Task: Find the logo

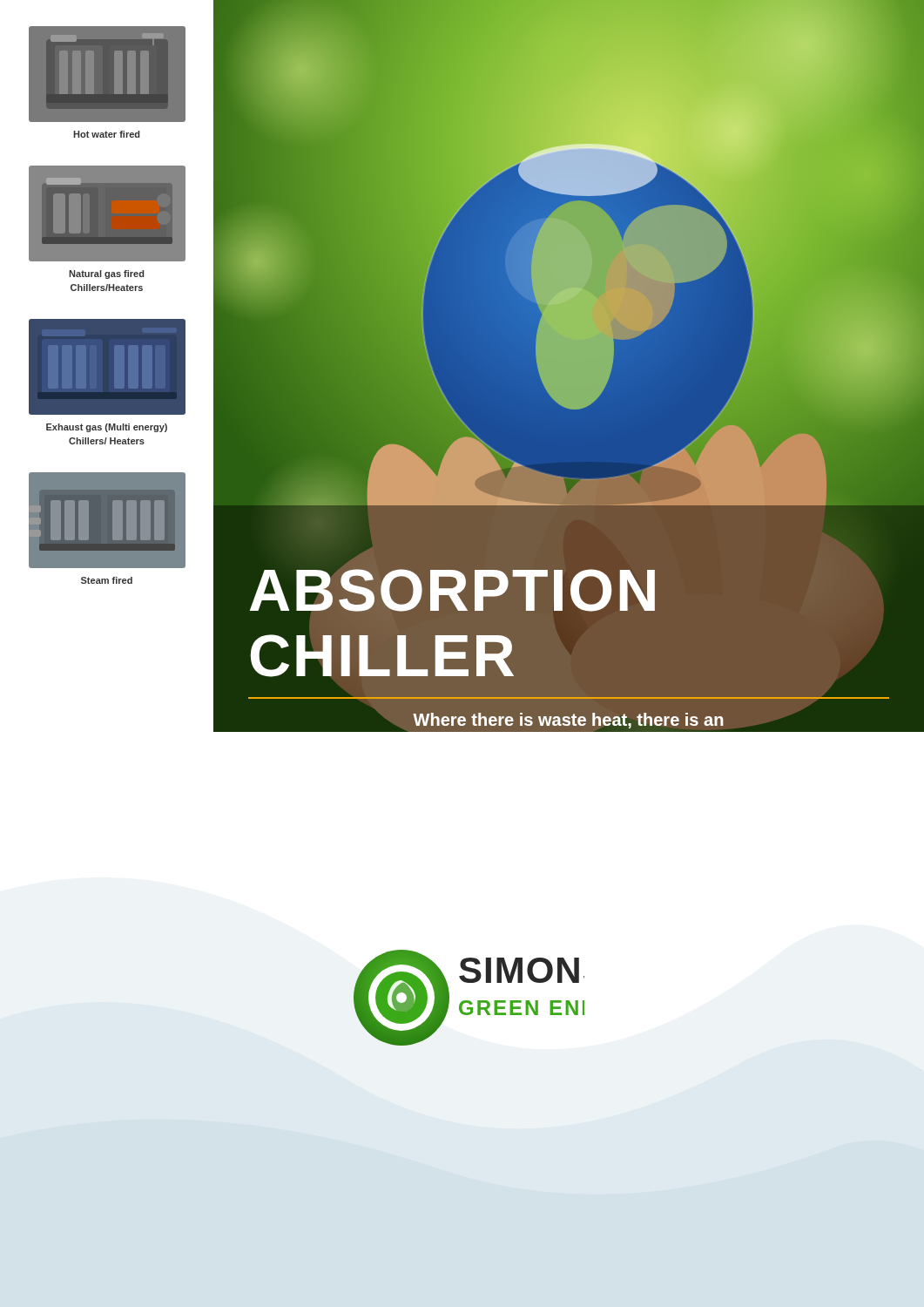Action: [462, 1019]
